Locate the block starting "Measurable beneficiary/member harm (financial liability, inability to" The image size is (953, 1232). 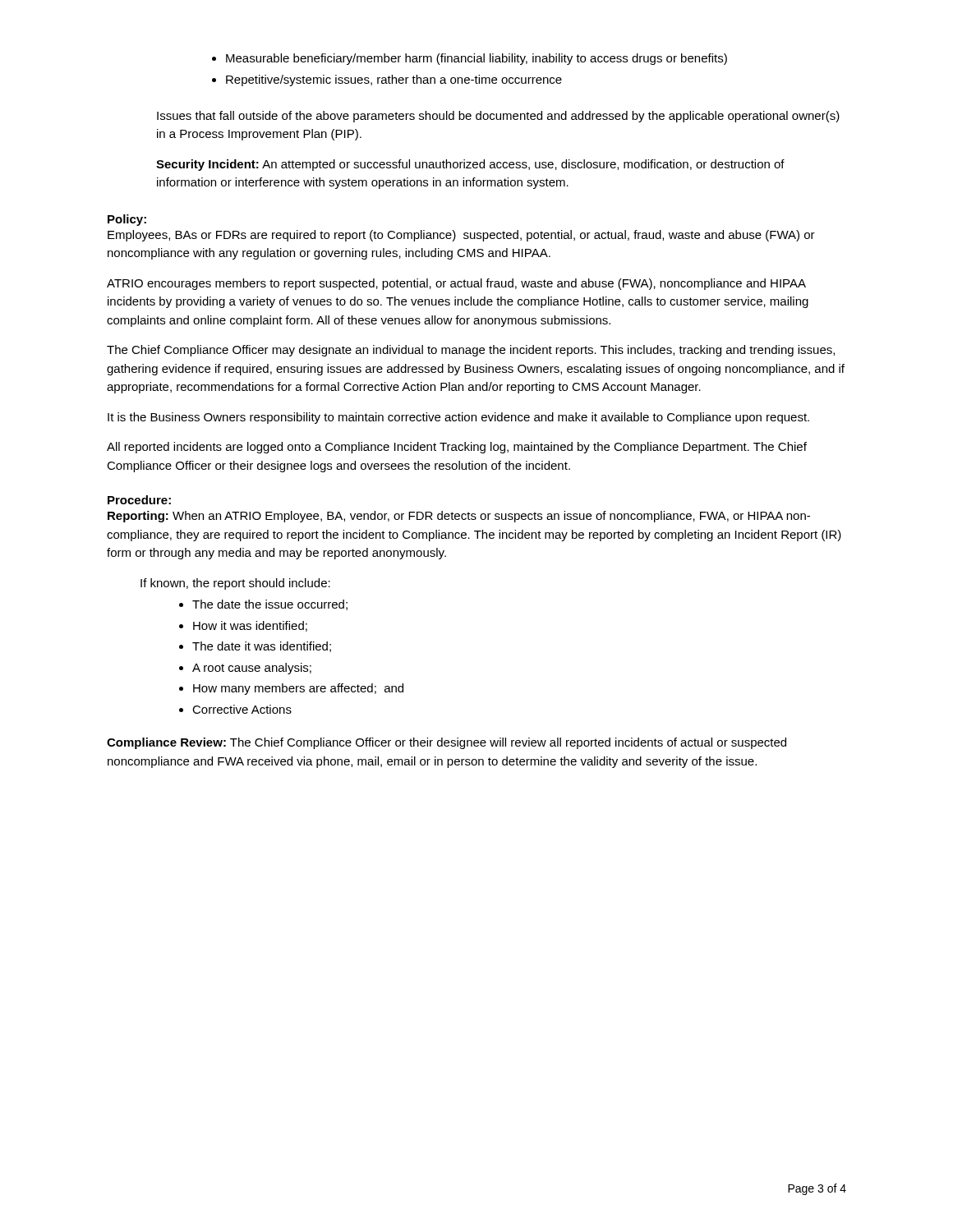click(526, 58)
